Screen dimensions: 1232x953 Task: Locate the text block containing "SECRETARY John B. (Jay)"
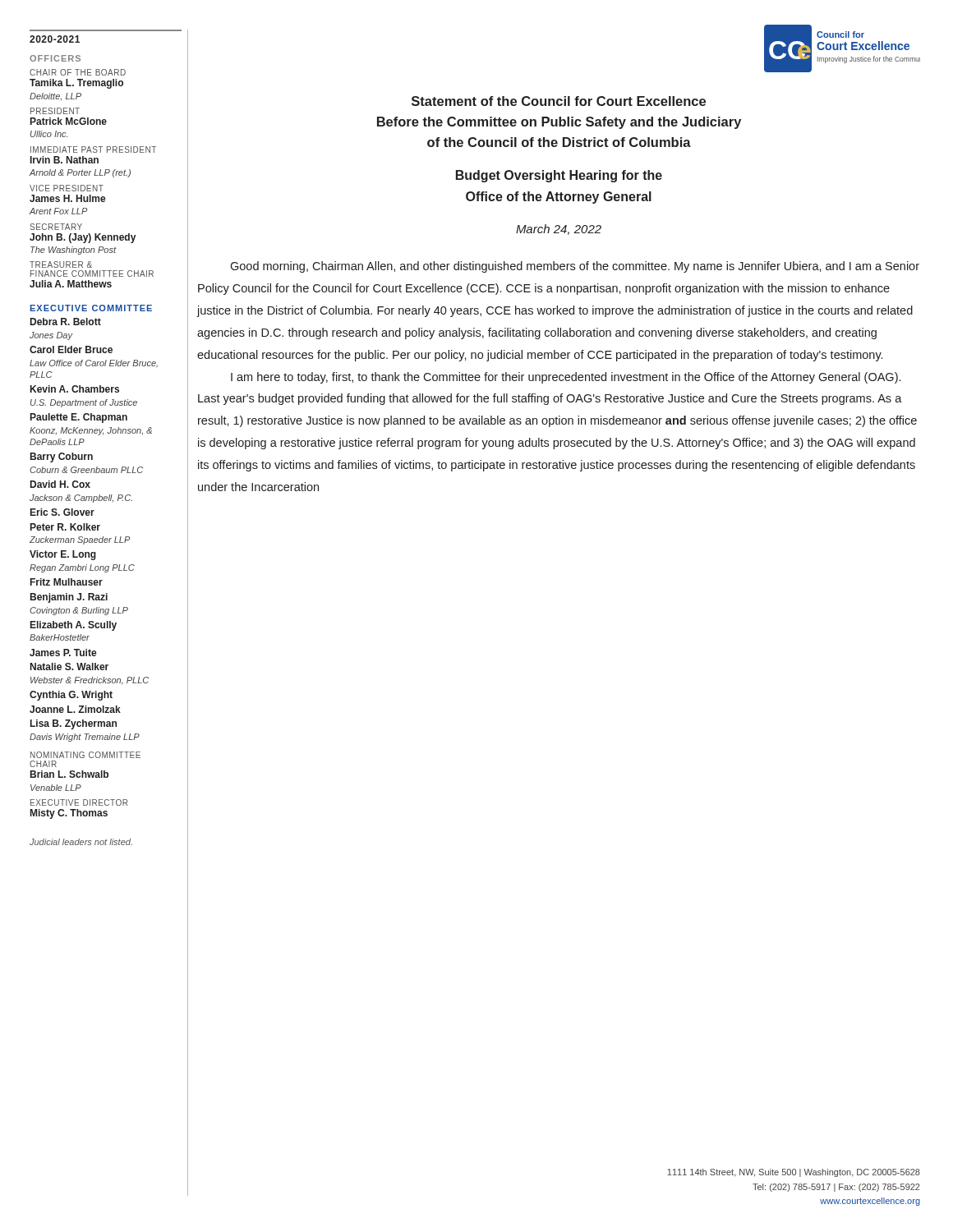(x=106, y=239)
